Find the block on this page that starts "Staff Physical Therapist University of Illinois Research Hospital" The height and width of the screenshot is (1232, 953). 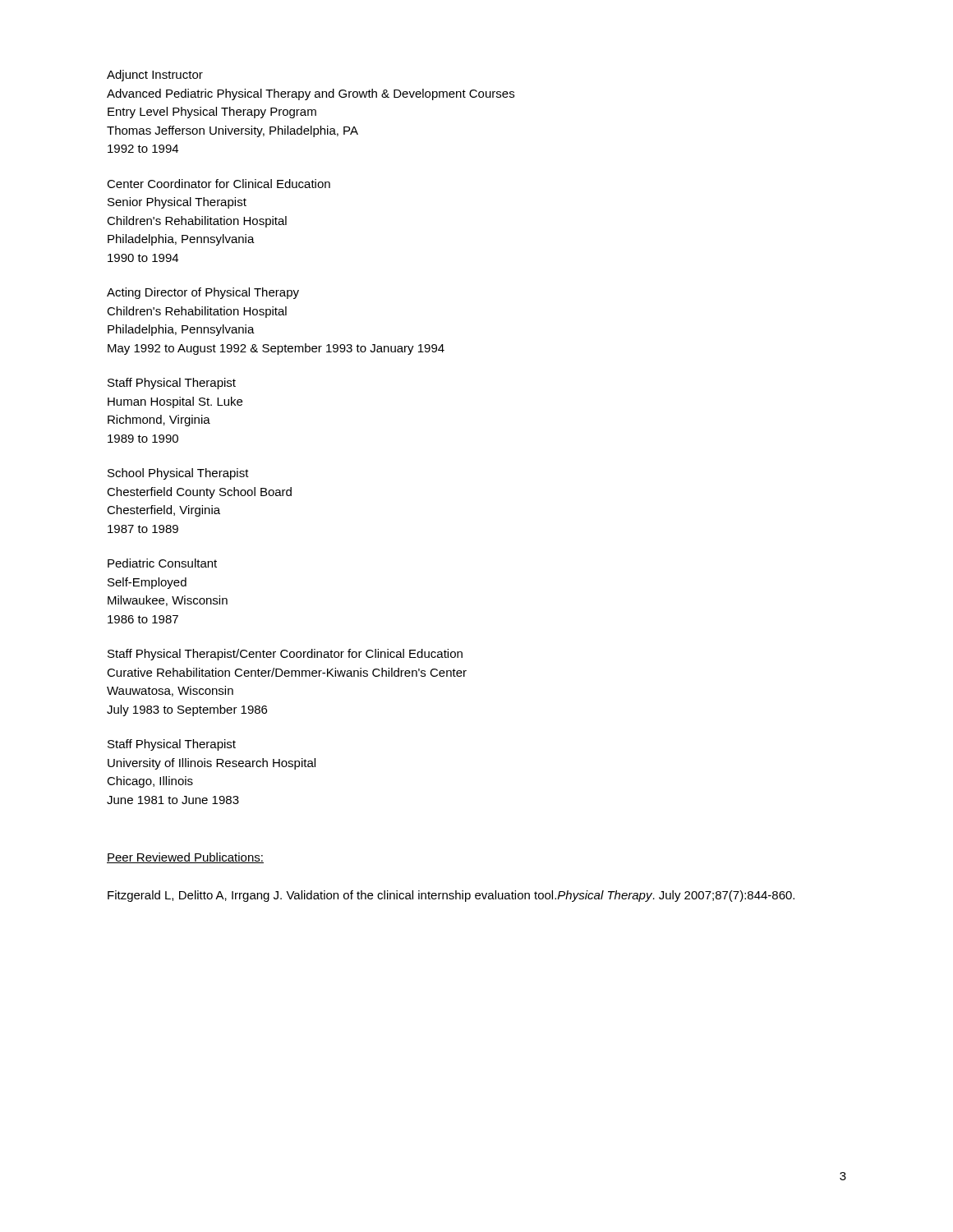click(172, 745)
